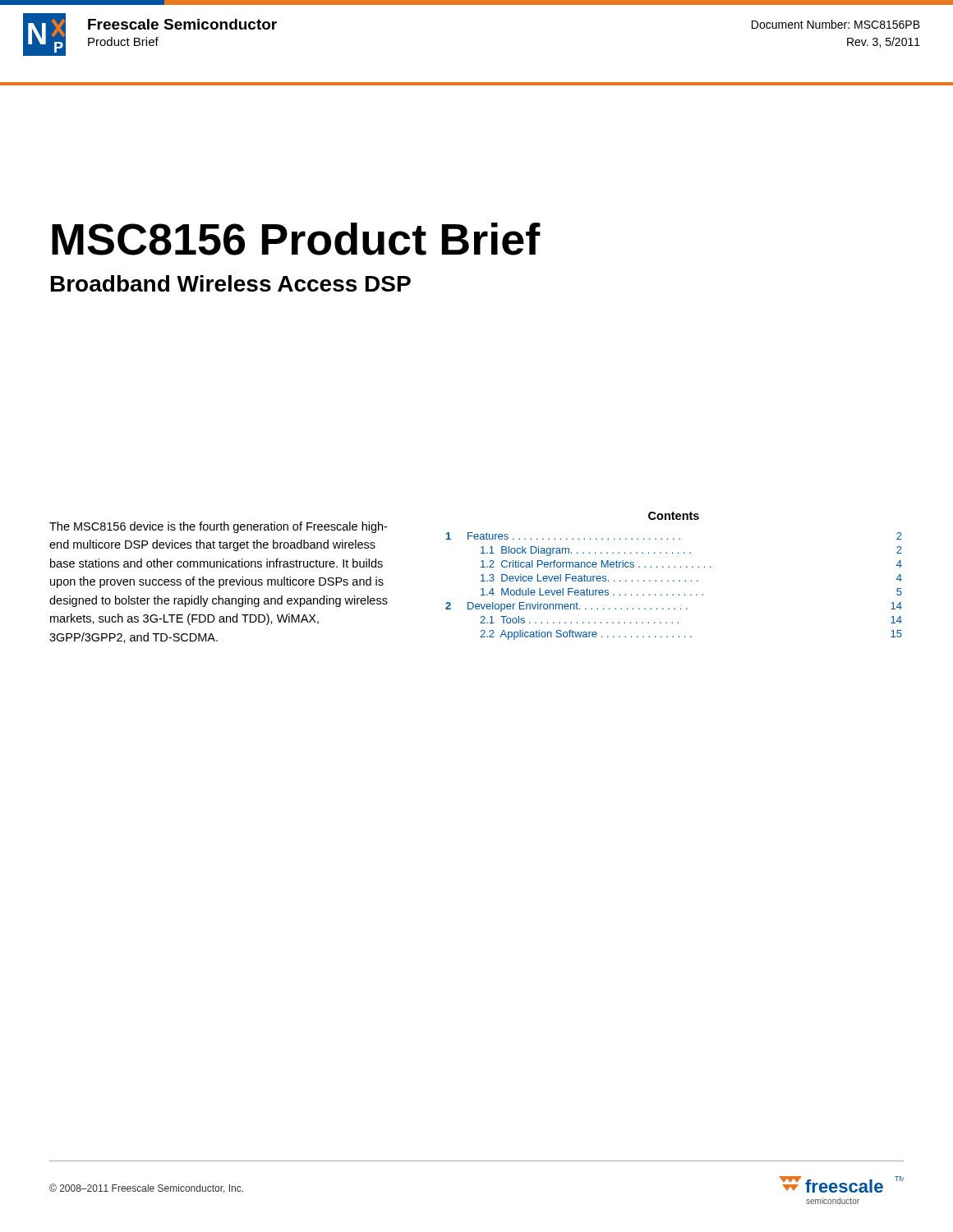Locate the region starting "The MSC8156 device is"
Viewport: 953px width, 1232px height.
tap(218, 582)
